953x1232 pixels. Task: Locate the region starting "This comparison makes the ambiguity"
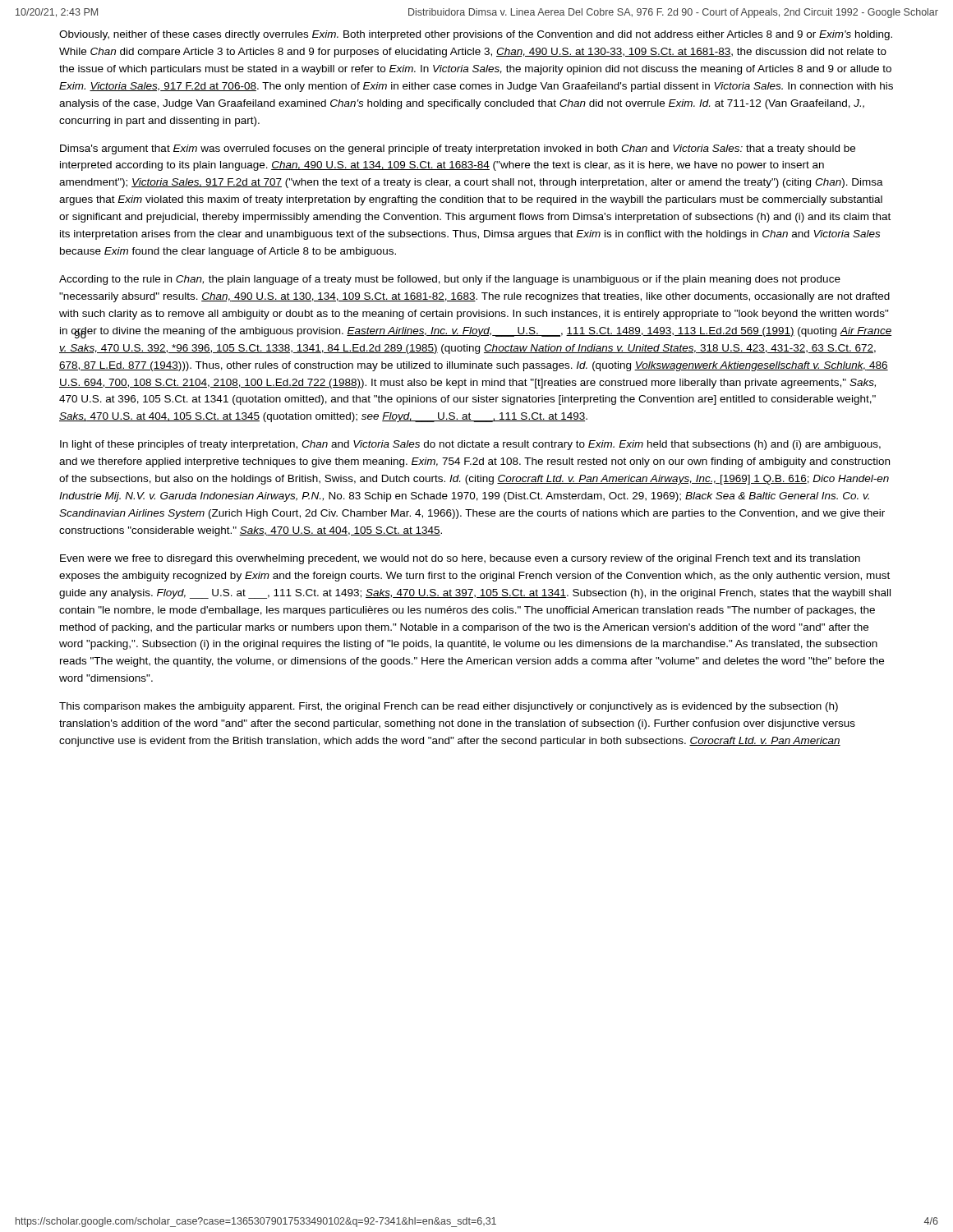coord(476,724)
